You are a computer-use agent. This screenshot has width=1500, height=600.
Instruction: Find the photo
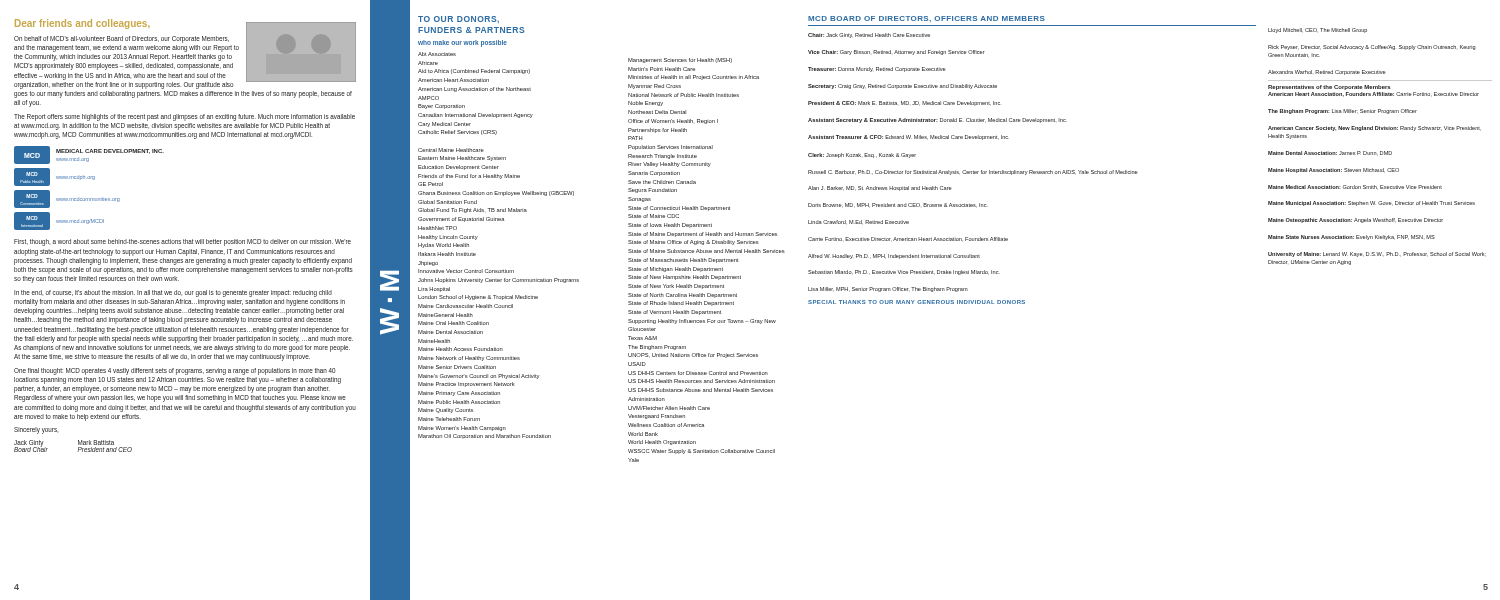click(x=301, y=52)
